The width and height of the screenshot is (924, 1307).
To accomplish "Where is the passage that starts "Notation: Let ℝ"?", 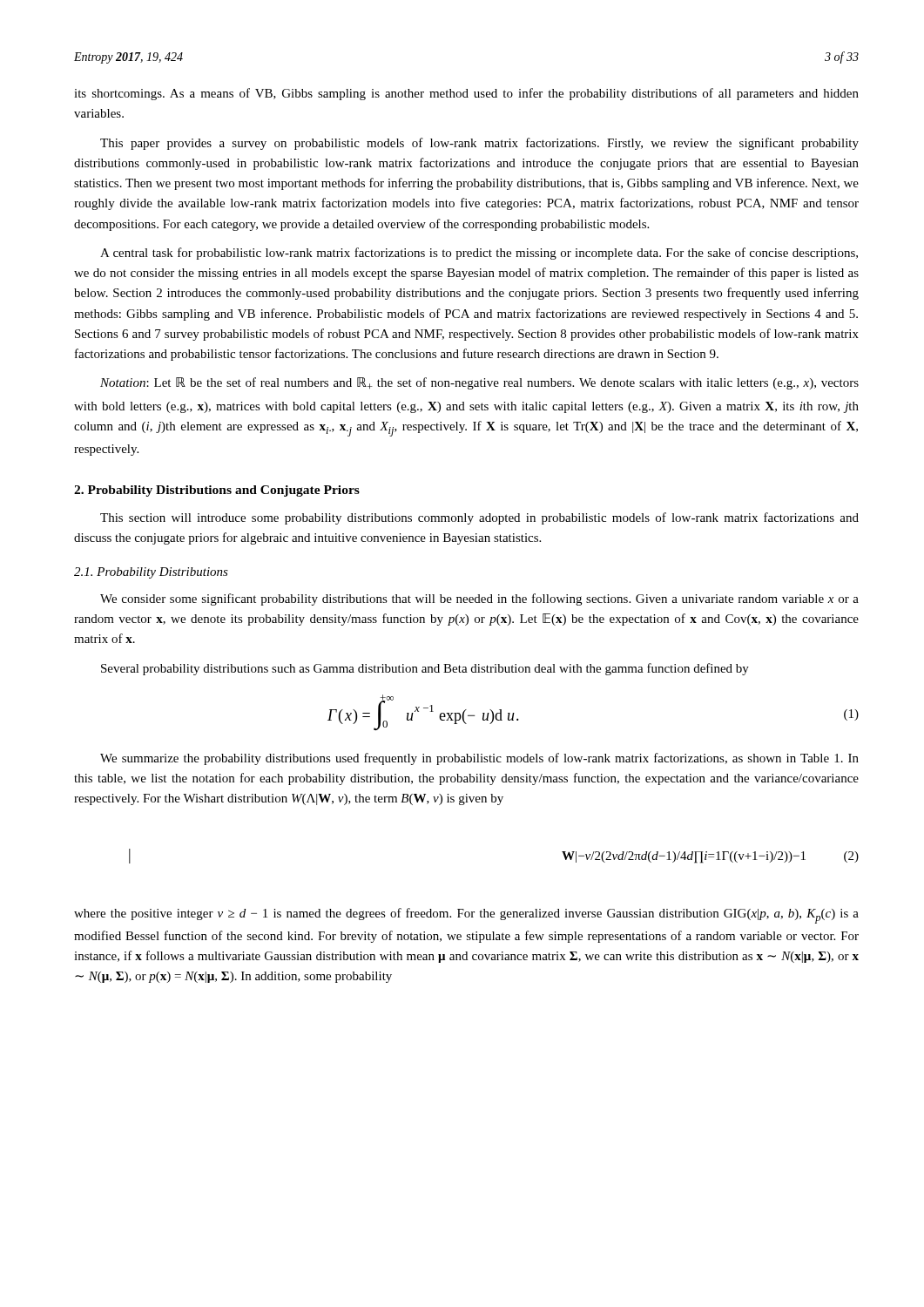I will pyautogui.click(x=466, y=416).
